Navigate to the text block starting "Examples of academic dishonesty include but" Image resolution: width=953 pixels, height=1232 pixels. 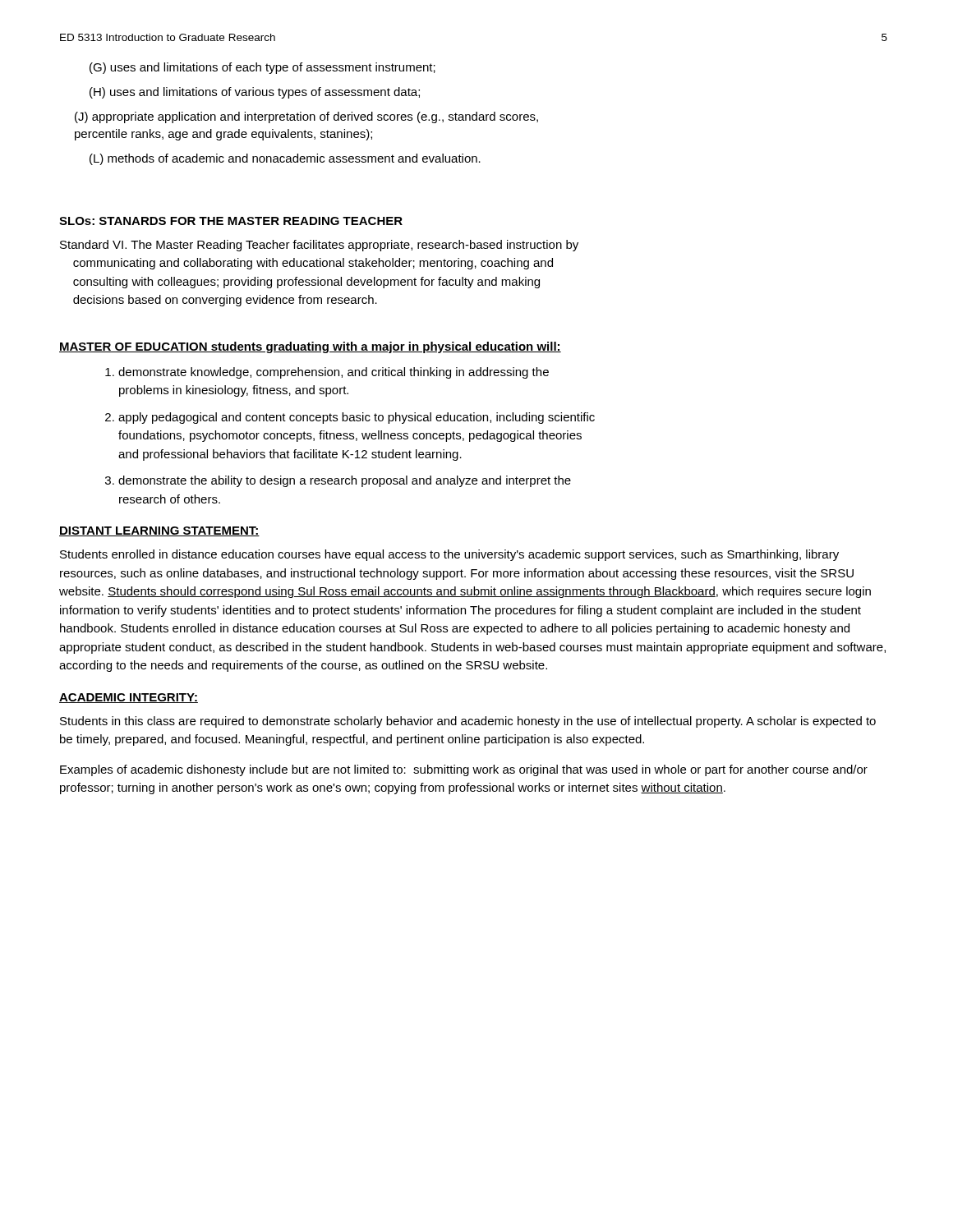(x=463, y=778)
